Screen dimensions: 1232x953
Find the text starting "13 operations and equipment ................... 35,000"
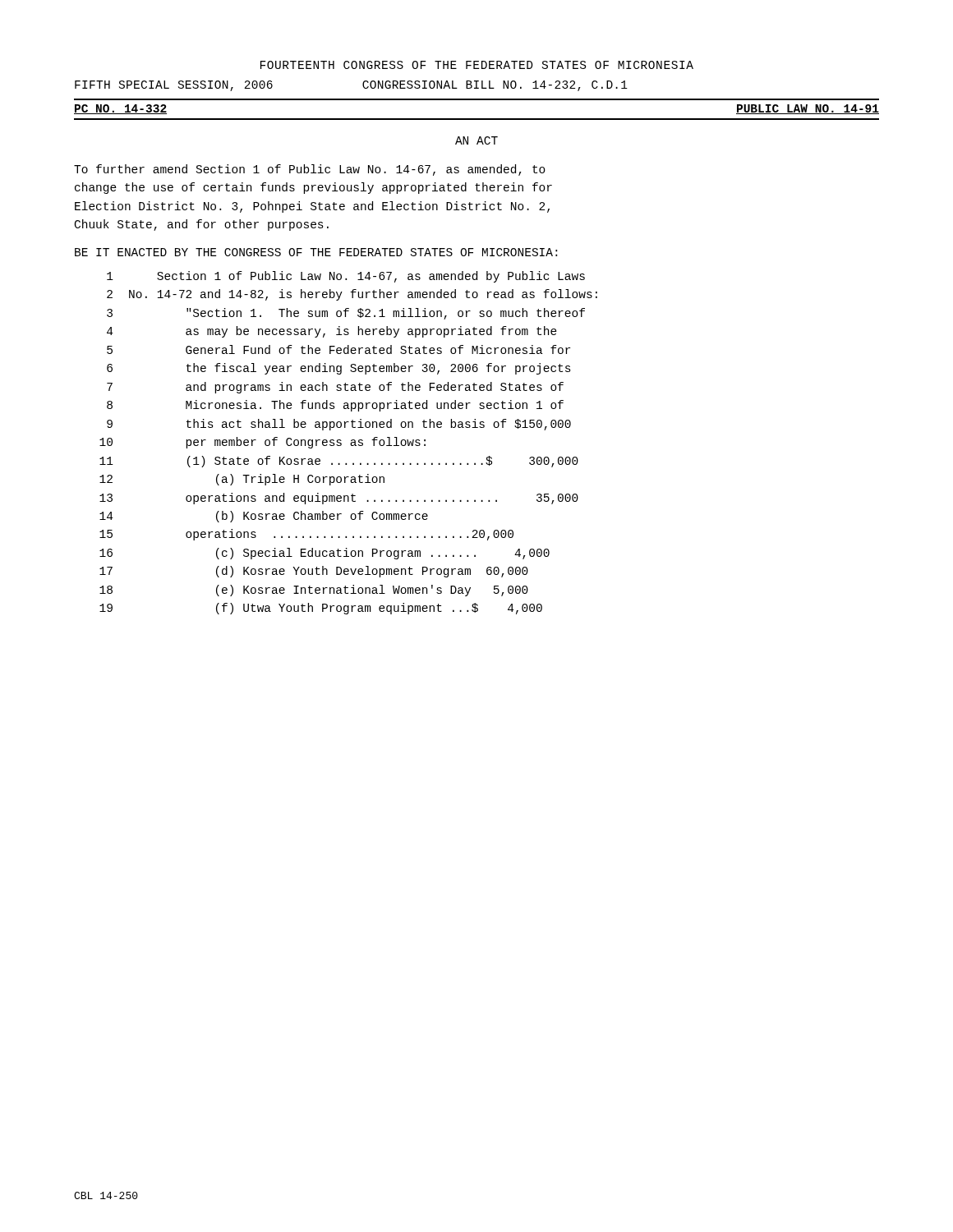point(476,498)
